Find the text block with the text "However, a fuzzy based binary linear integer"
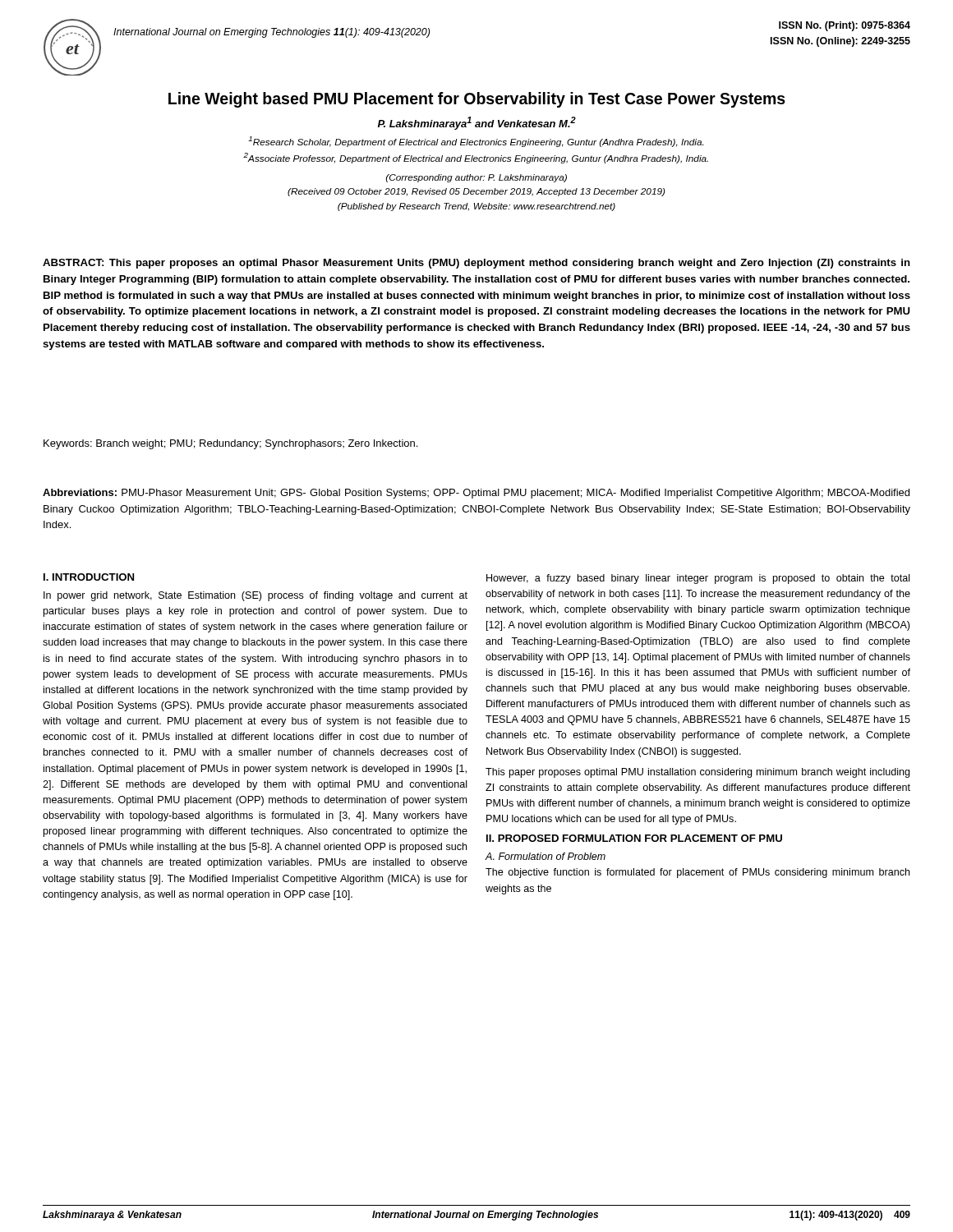This screenshot has width=953, height=1232. tap(698, 665)
